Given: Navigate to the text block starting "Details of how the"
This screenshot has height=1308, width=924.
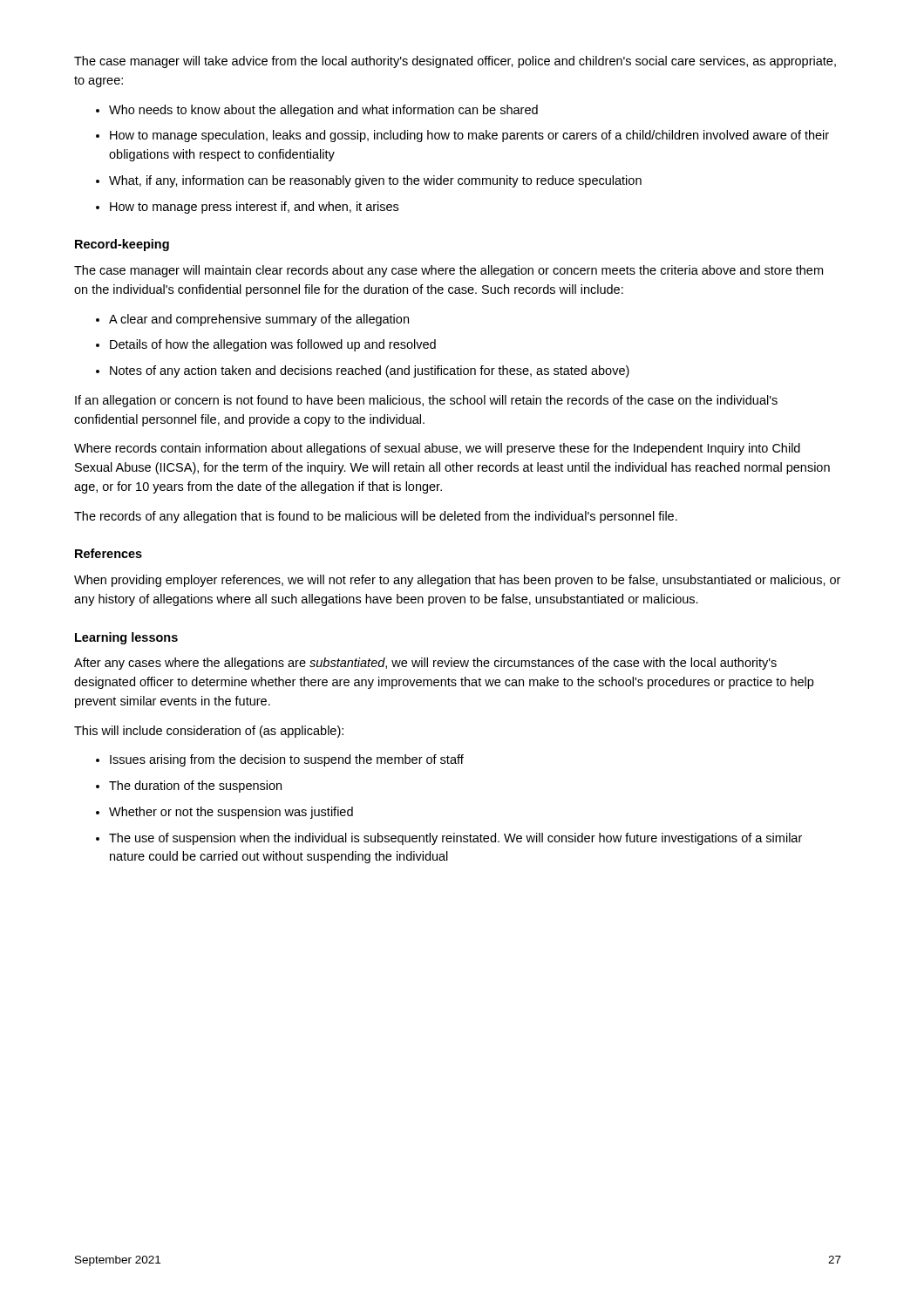Looking at the screenshot, I should (273, 345).
